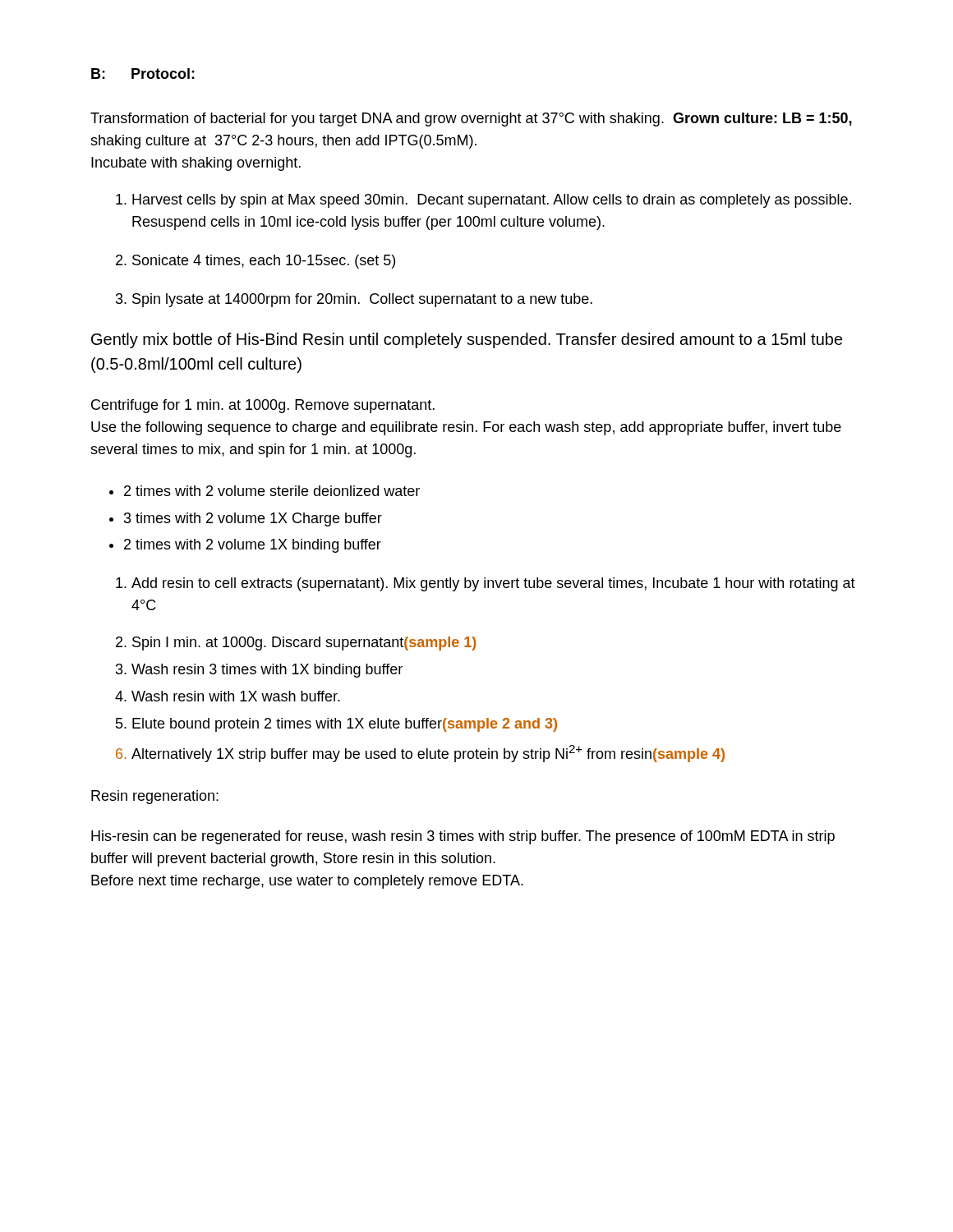Click where it says "Resin regeneration:"

(x=155, y=796)
